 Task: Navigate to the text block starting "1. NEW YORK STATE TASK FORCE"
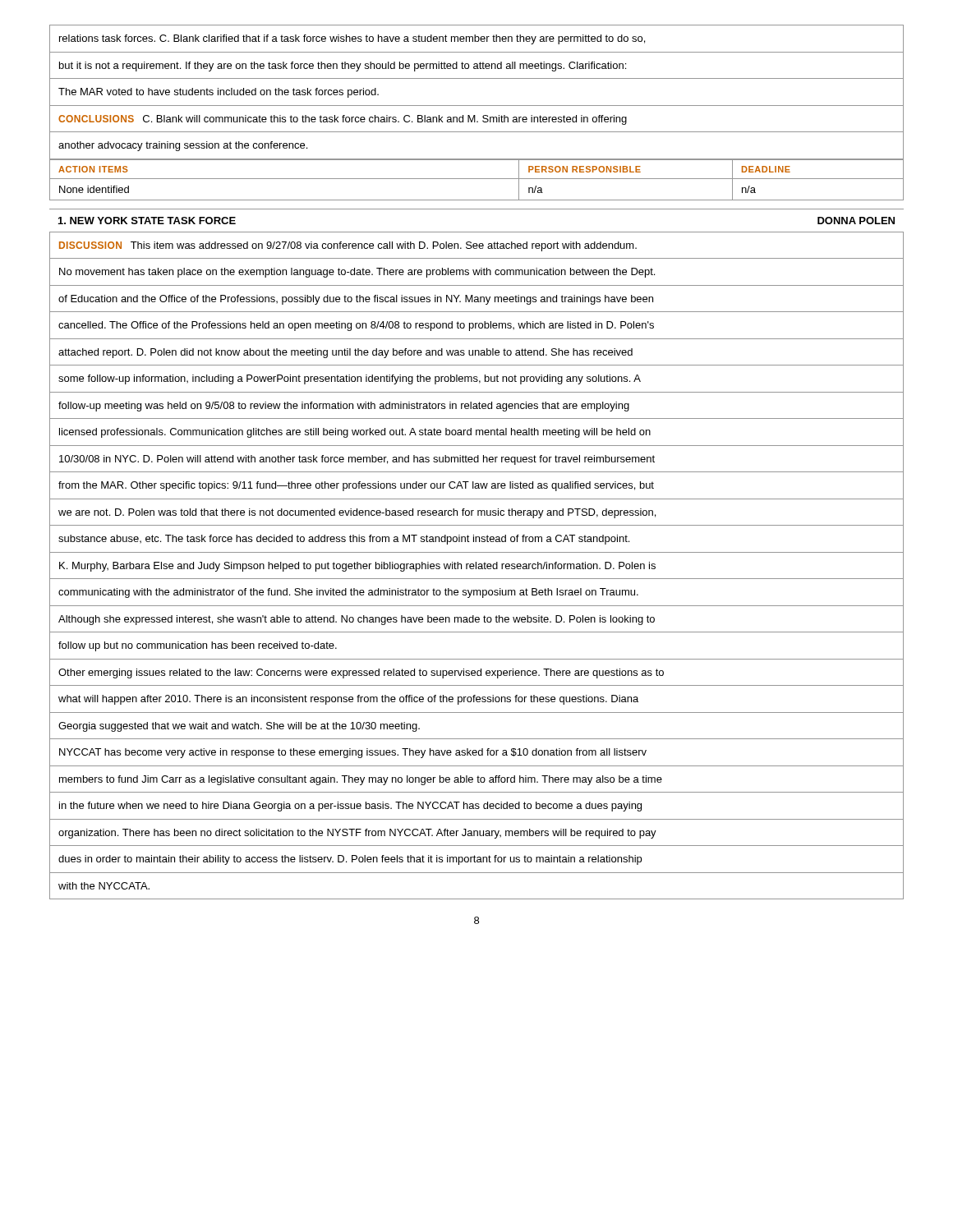476,220
